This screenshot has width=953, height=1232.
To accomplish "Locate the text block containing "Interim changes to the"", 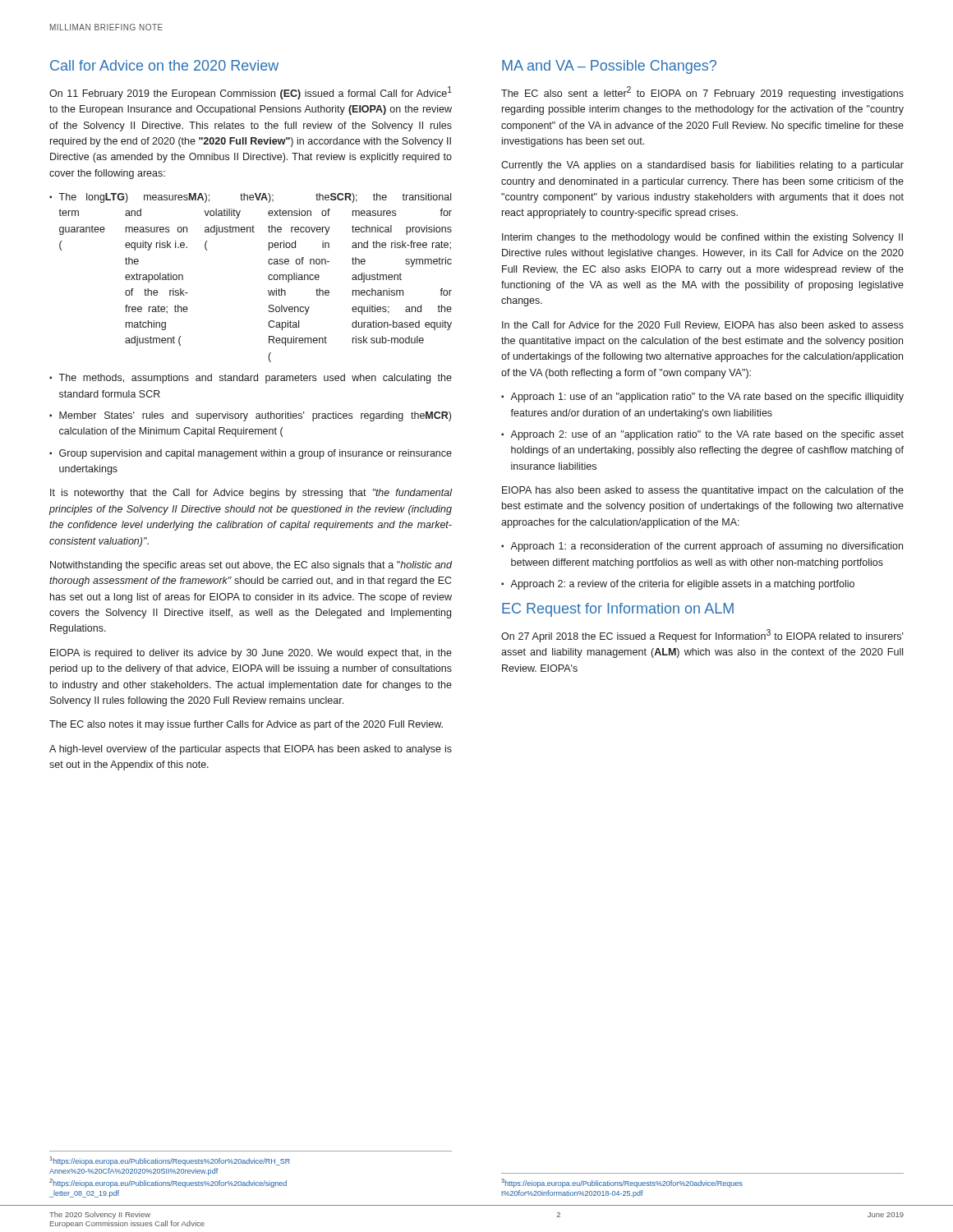I will [702, 269].
